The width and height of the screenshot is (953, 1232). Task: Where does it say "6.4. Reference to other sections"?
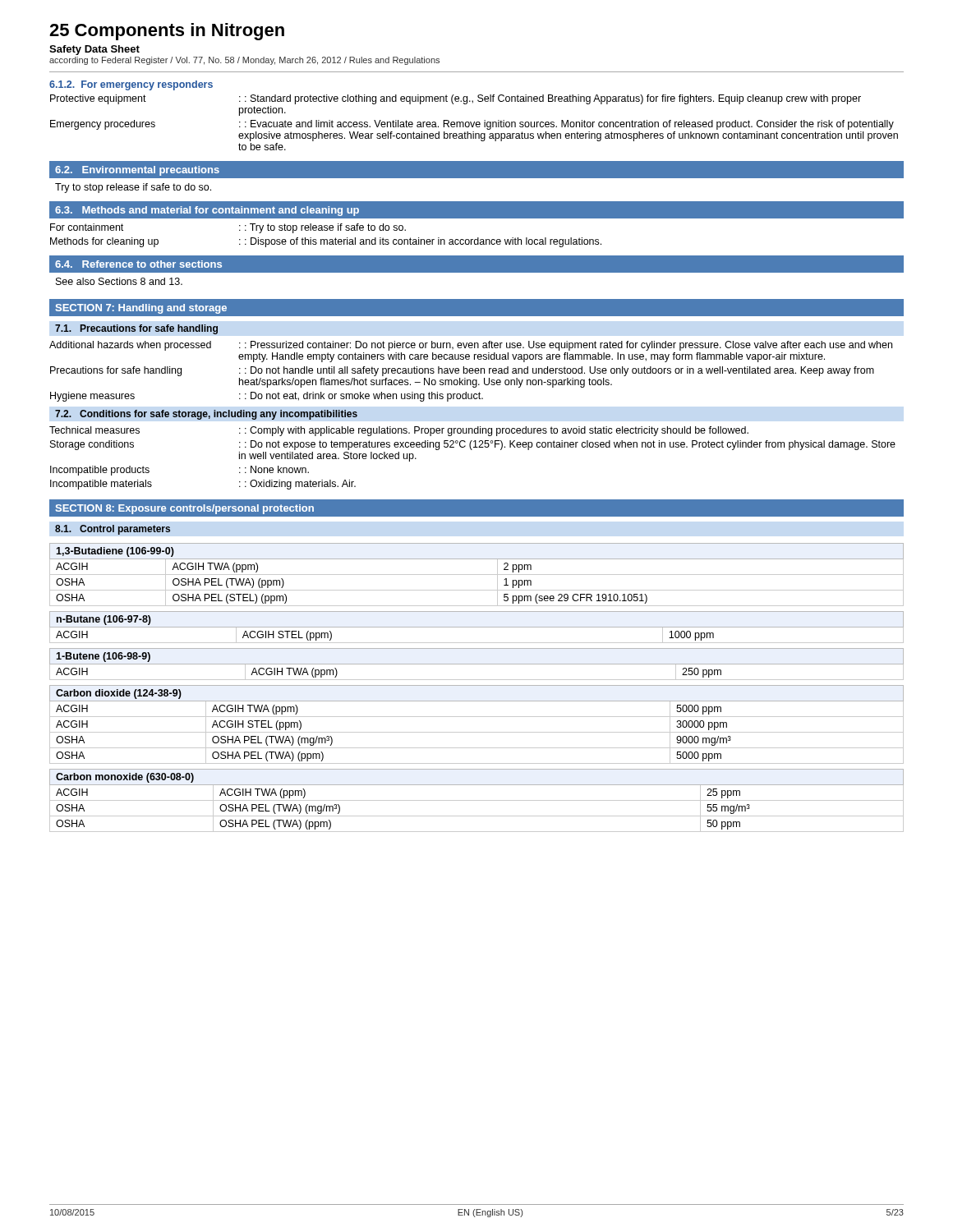pos(476,264)
